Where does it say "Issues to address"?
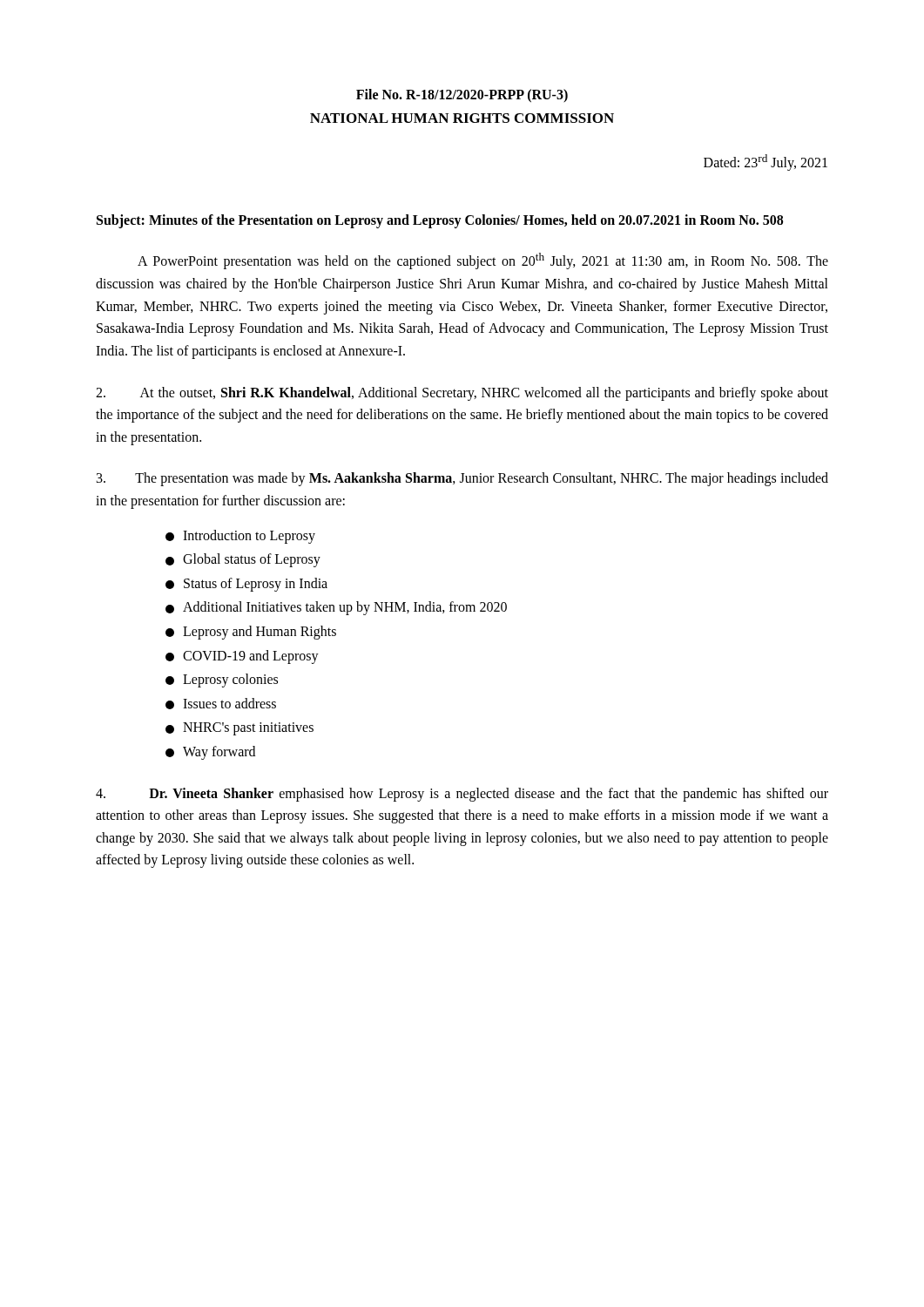The height and width of the screenshot is (1307, 924). click(x=221, y=703)
